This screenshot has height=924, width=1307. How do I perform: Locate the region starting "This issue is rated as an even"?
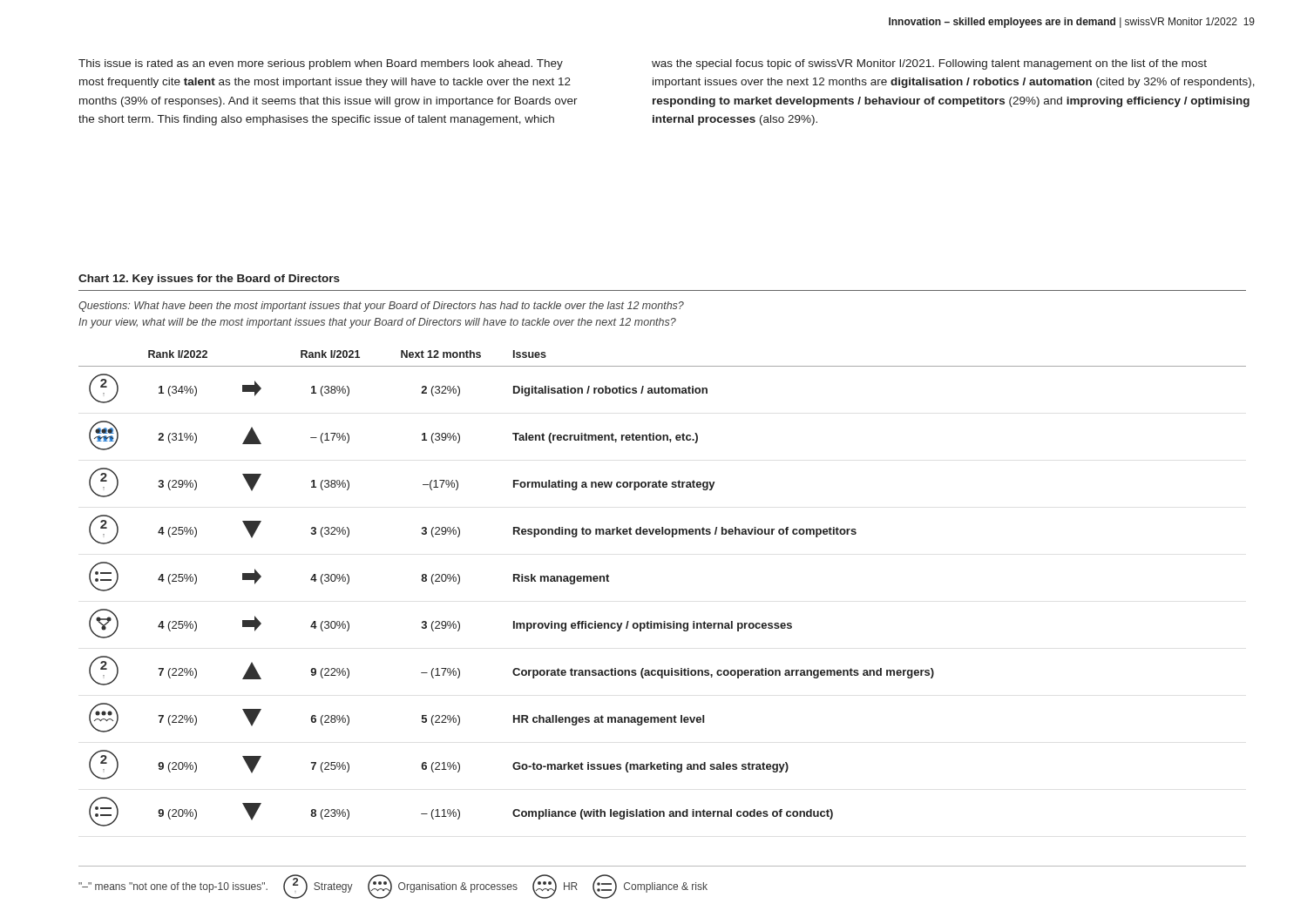[x=328, y=91]
